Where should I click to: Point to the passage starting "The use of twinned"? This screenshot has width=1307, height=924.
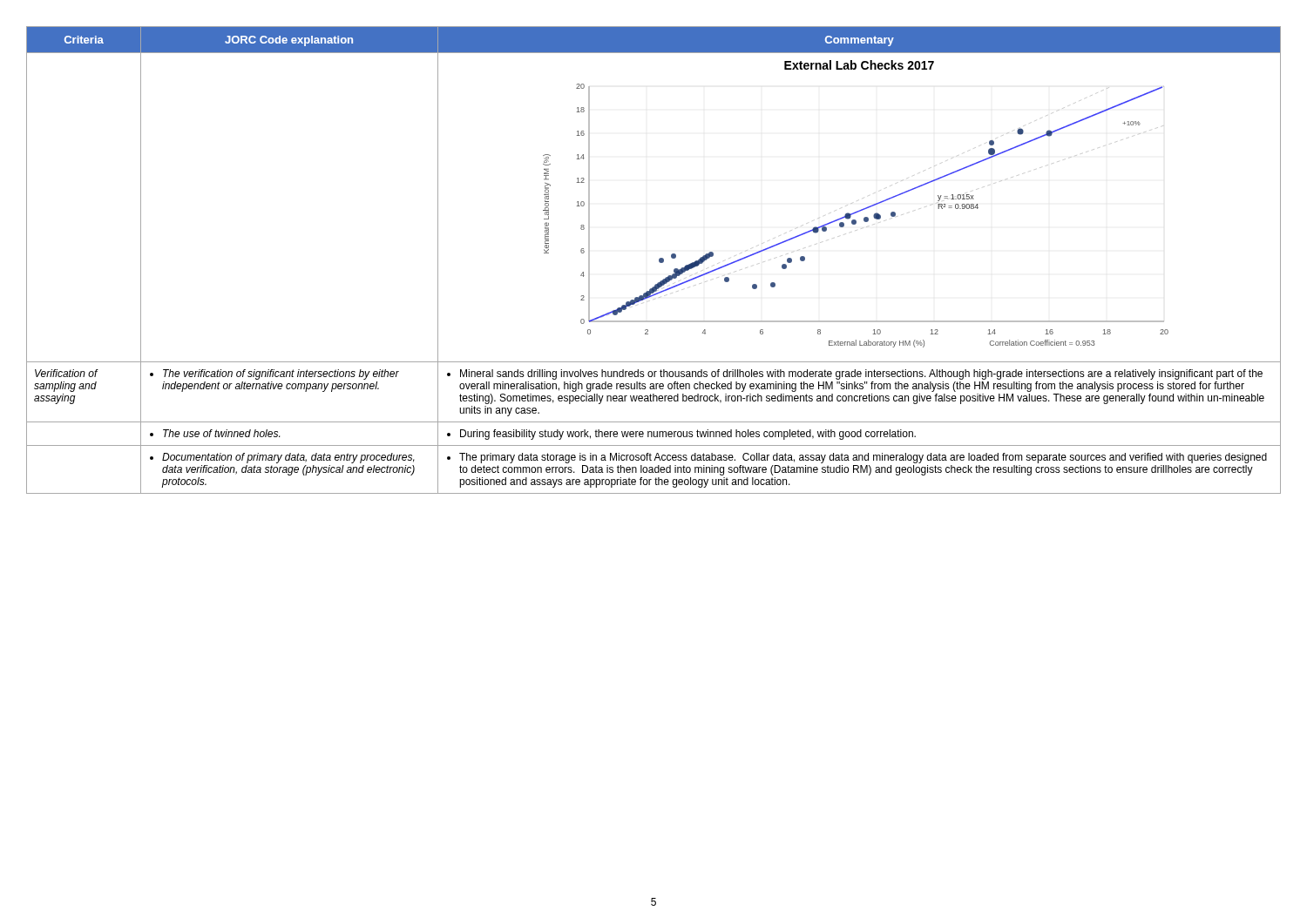tap(289, 434)
